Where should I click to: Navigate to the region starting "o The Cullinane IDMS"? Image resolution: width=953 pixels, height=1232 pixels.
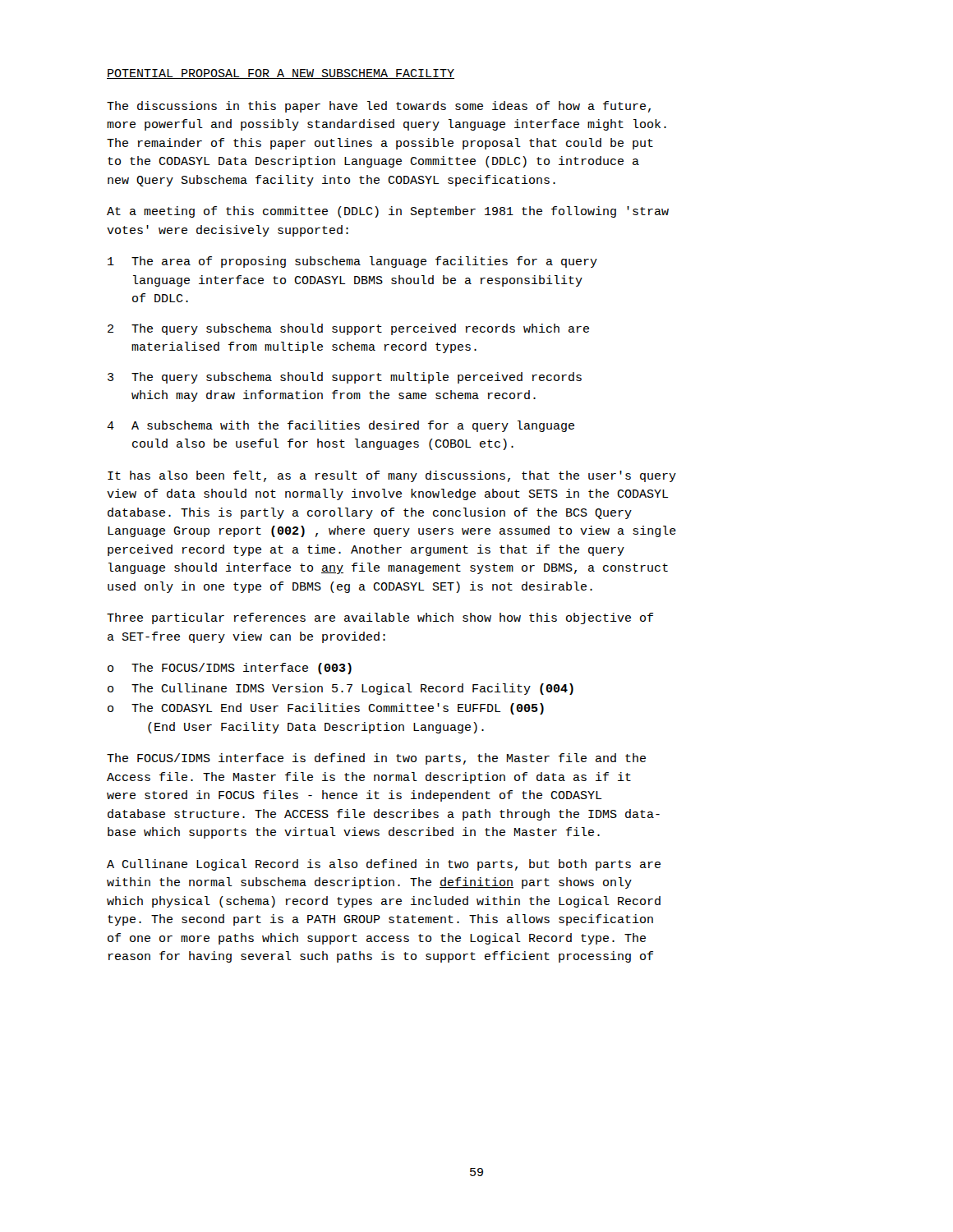coord(476,690)
